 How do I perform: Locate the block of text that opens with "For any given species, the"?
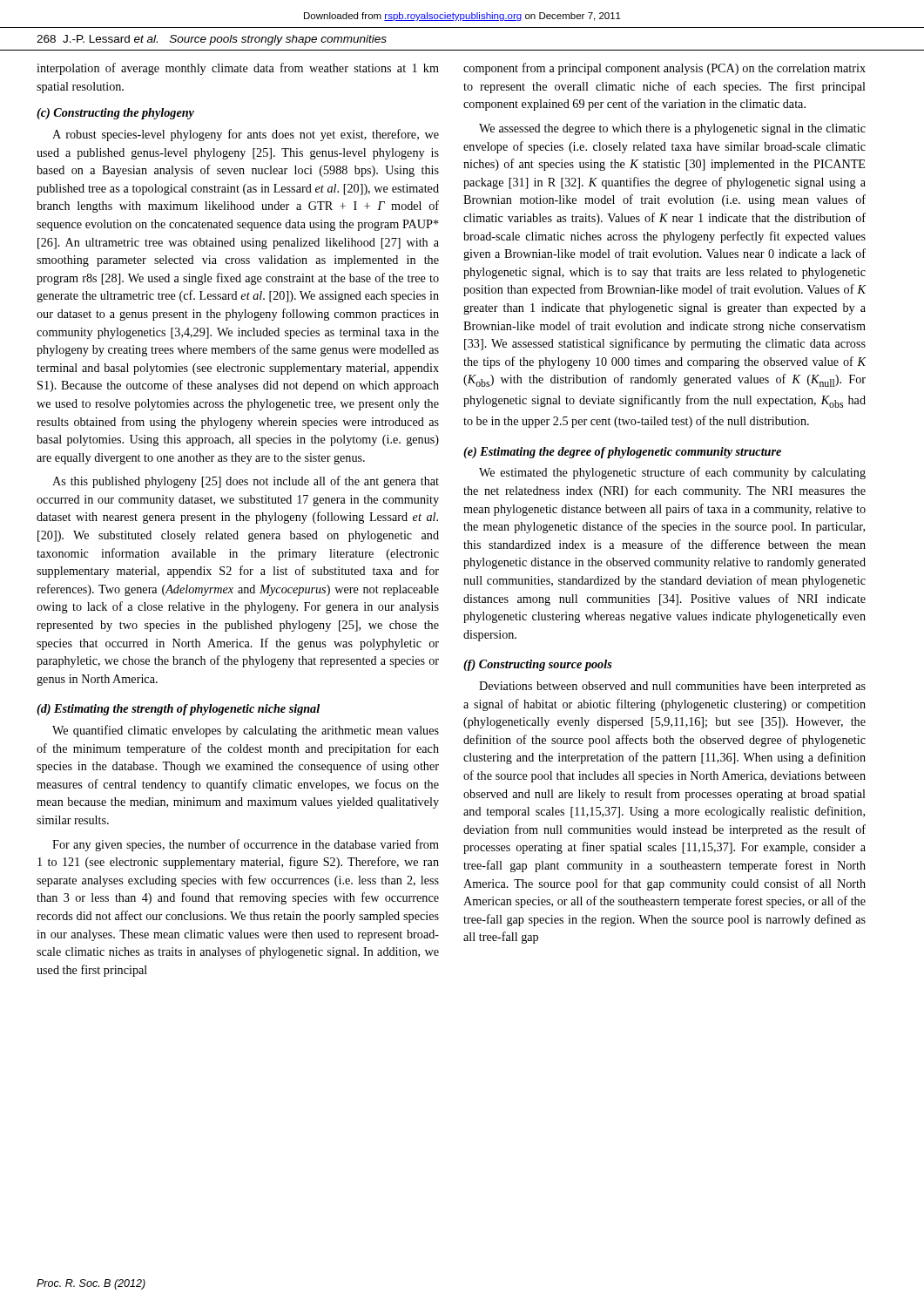[238, 907]
